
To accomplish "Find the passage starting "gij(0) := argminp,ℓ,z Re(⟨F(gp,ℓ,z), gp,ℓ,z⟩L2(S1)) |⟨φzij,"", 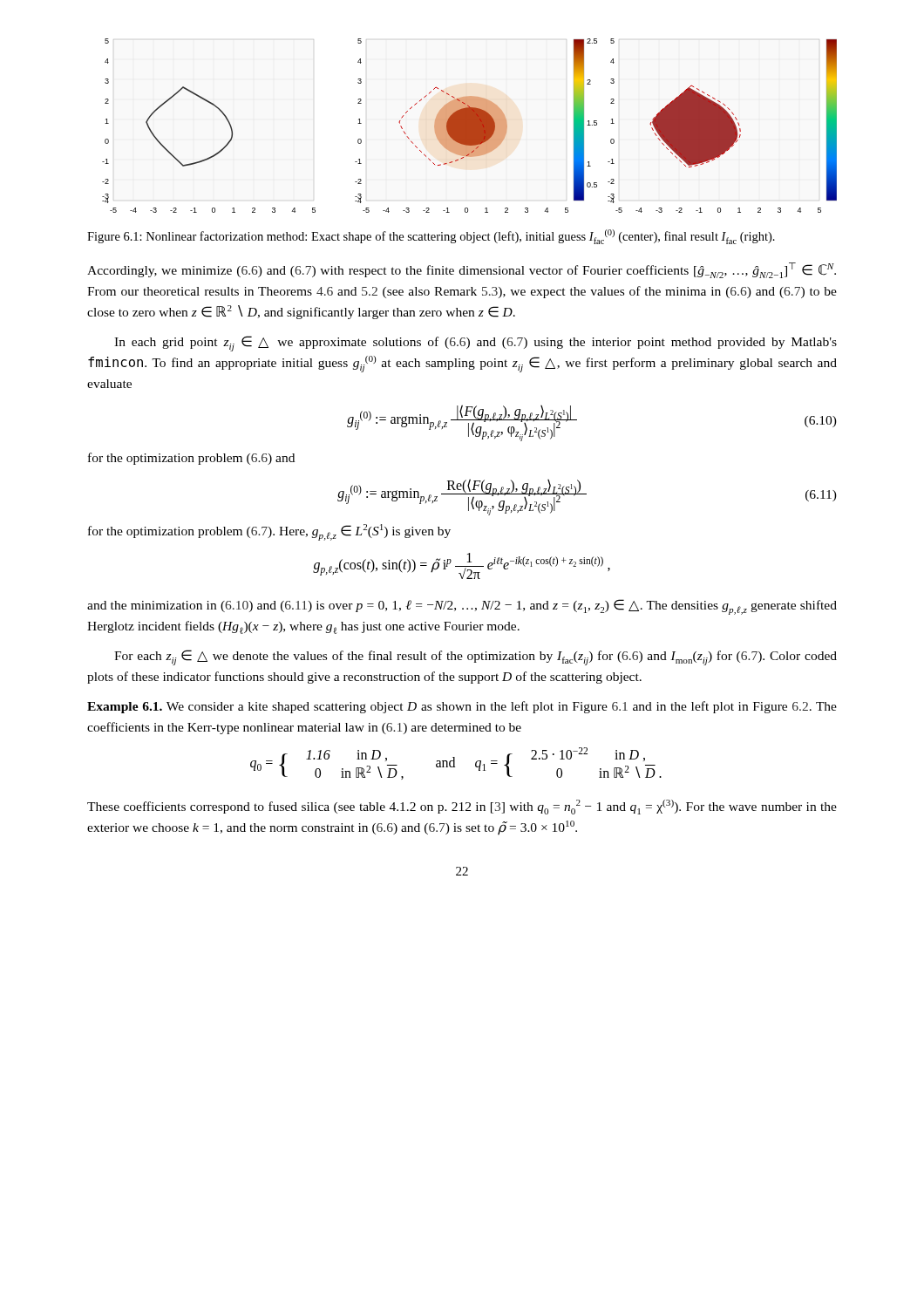I will click(587, 495).
